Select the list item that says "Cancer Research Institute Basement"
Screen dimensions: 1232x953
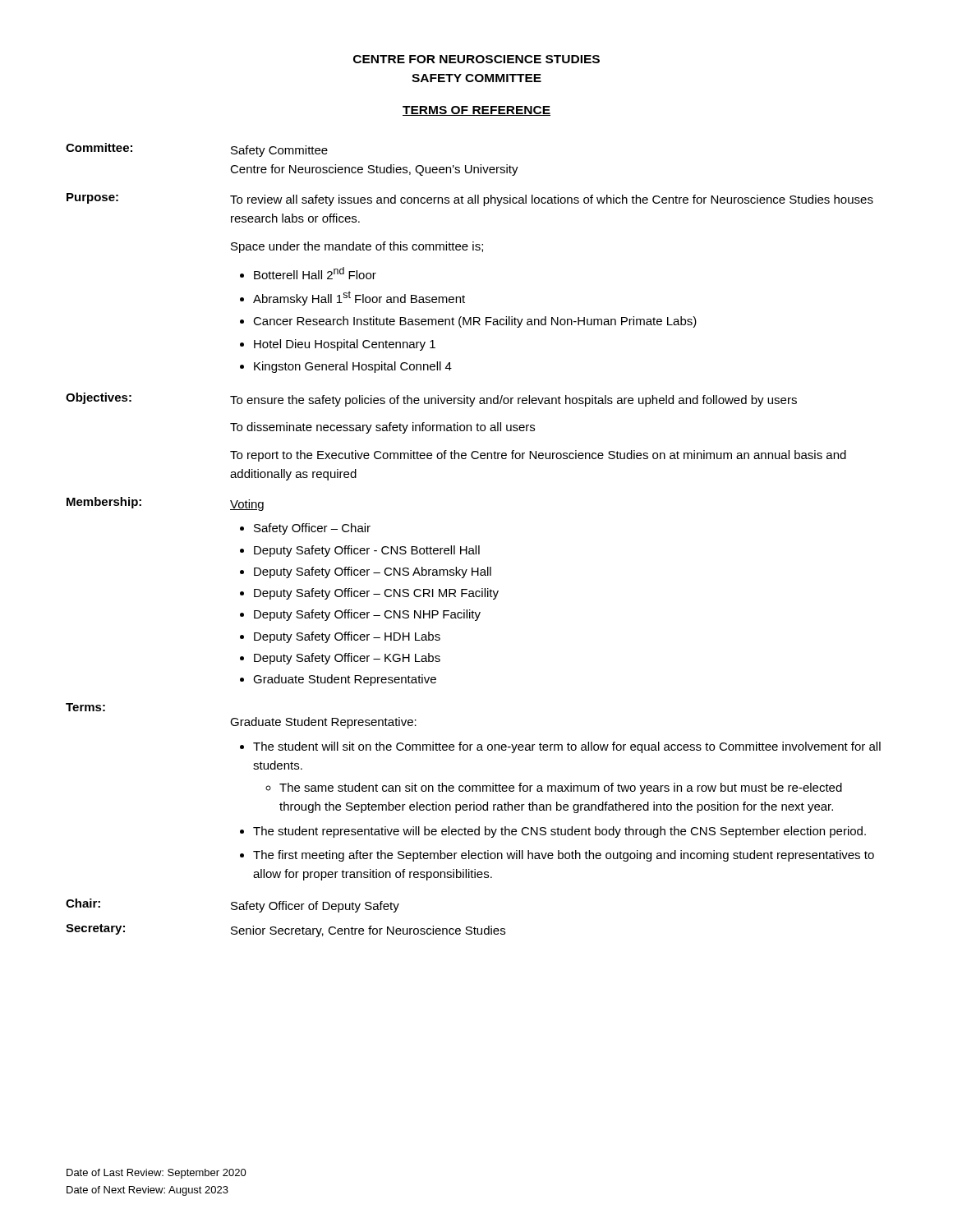pyautogui.click(x=475, y=321)
